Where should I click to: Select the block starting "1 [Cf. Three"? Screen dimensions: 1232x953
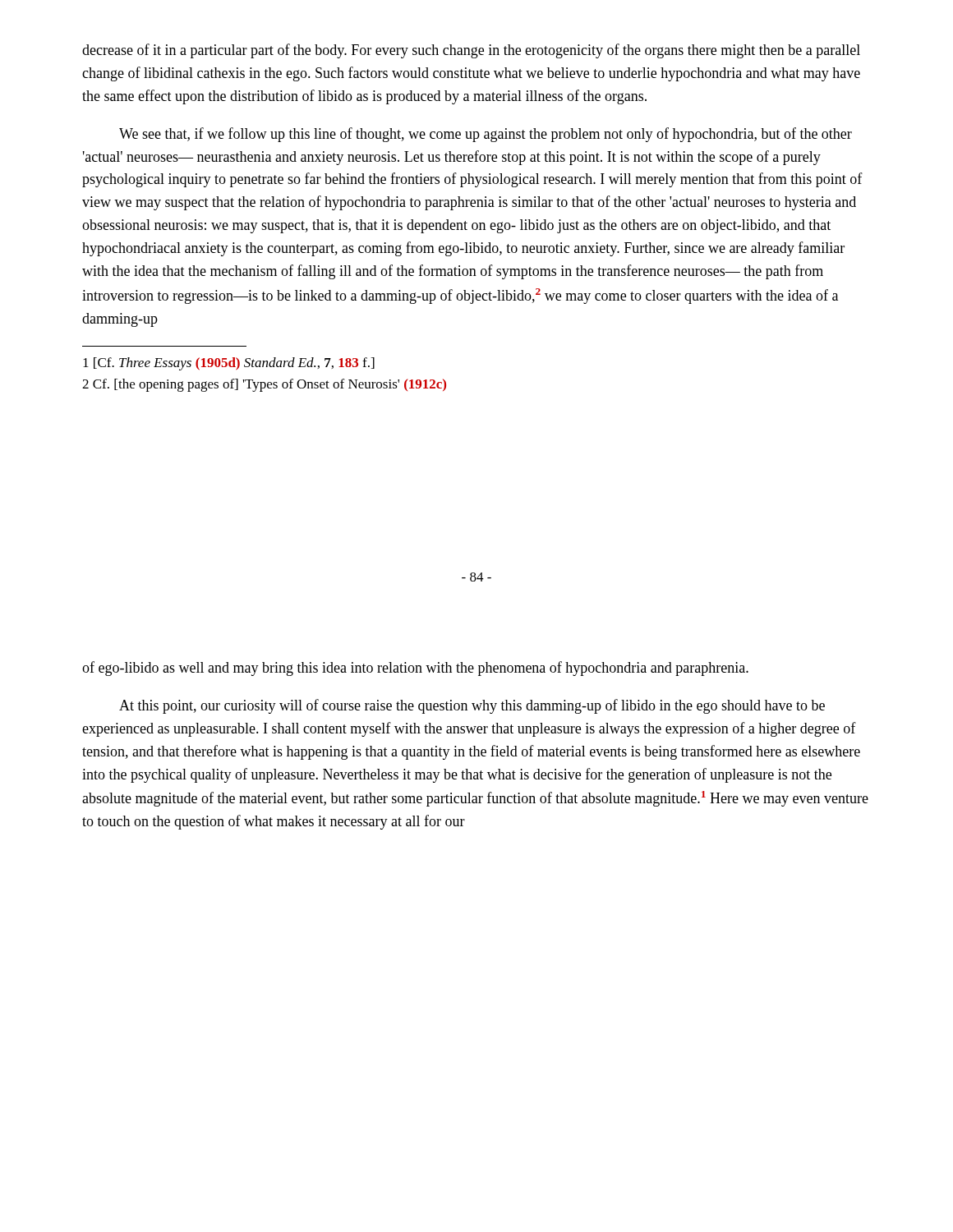[x=229, y=364]
